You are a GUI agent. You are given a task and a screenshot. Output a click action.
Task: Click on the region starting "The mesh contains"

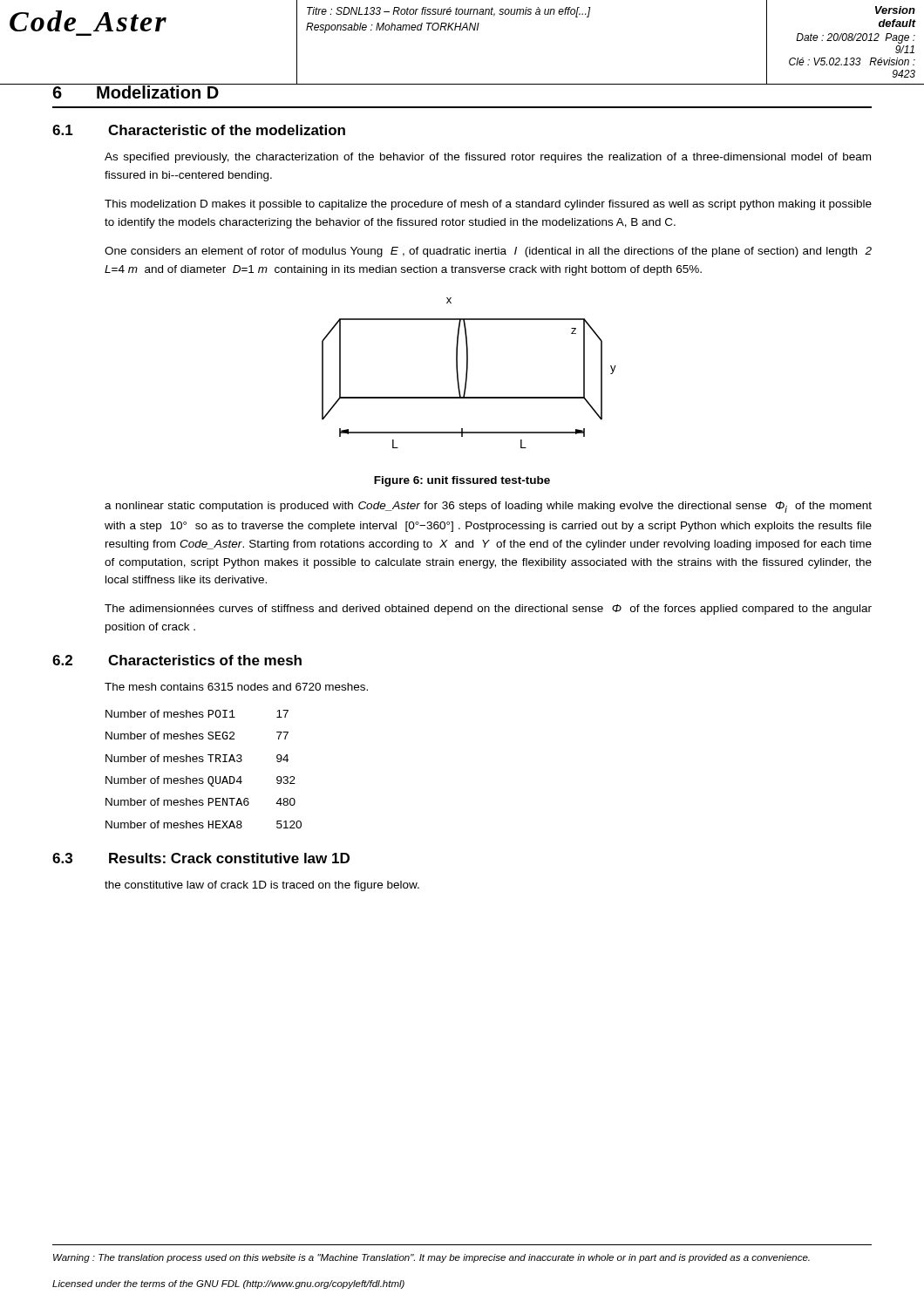pos(237,687)
